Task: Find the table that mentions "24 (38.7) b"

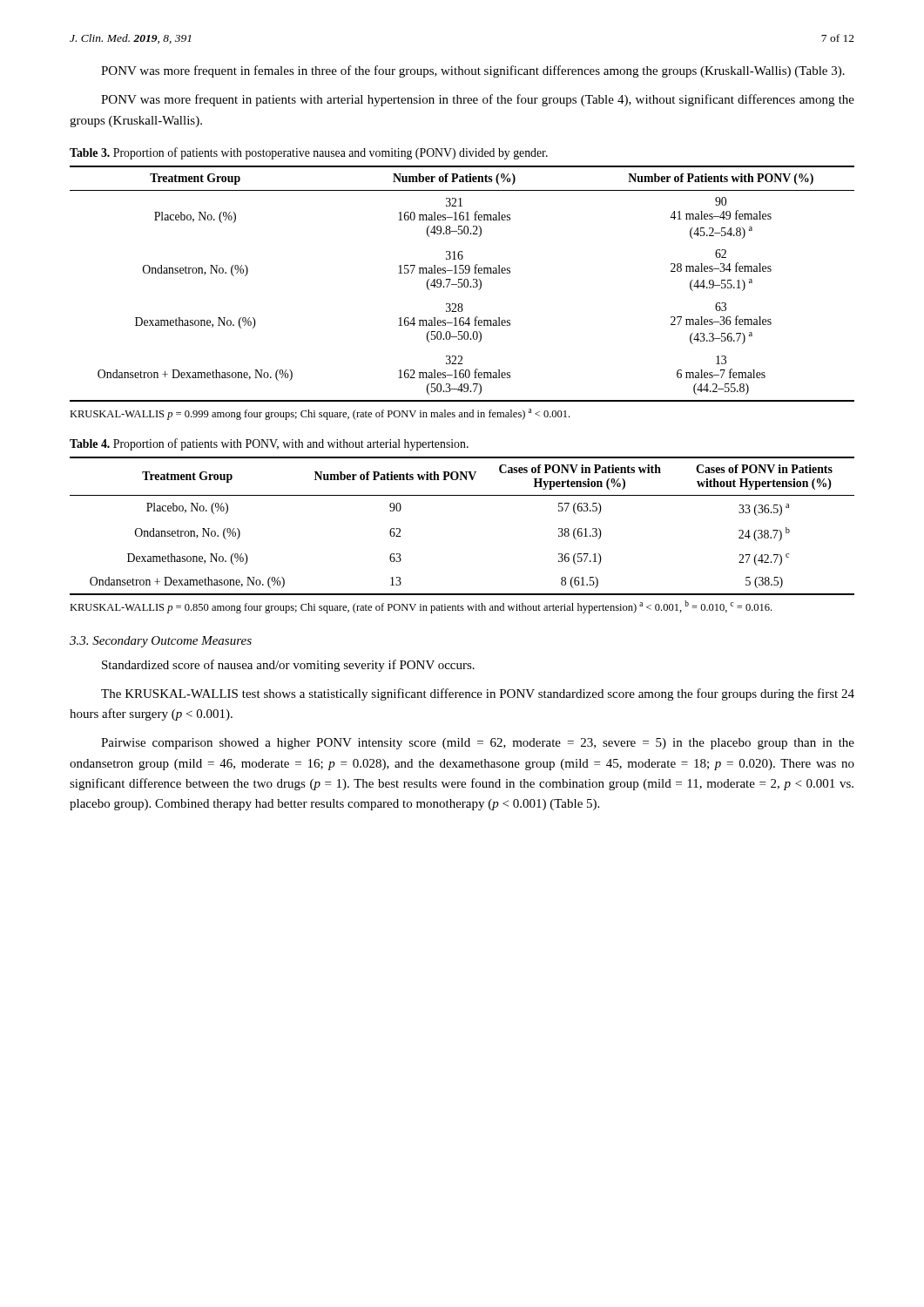Action: click(x=462, y=526)
